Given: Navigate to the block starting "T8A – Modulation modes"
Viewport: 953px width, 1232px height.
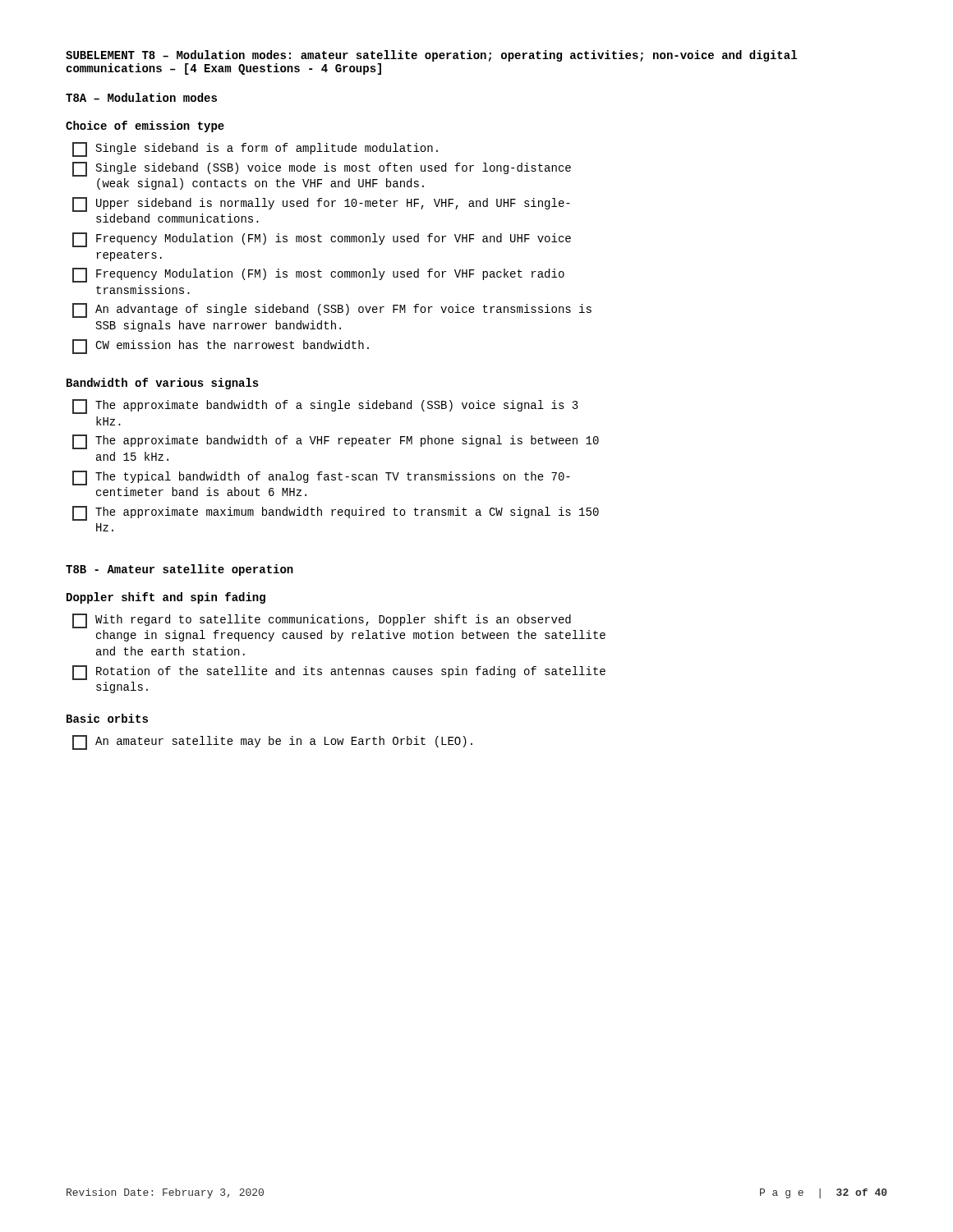Looking at the screenshot, I should click(142, 99).
